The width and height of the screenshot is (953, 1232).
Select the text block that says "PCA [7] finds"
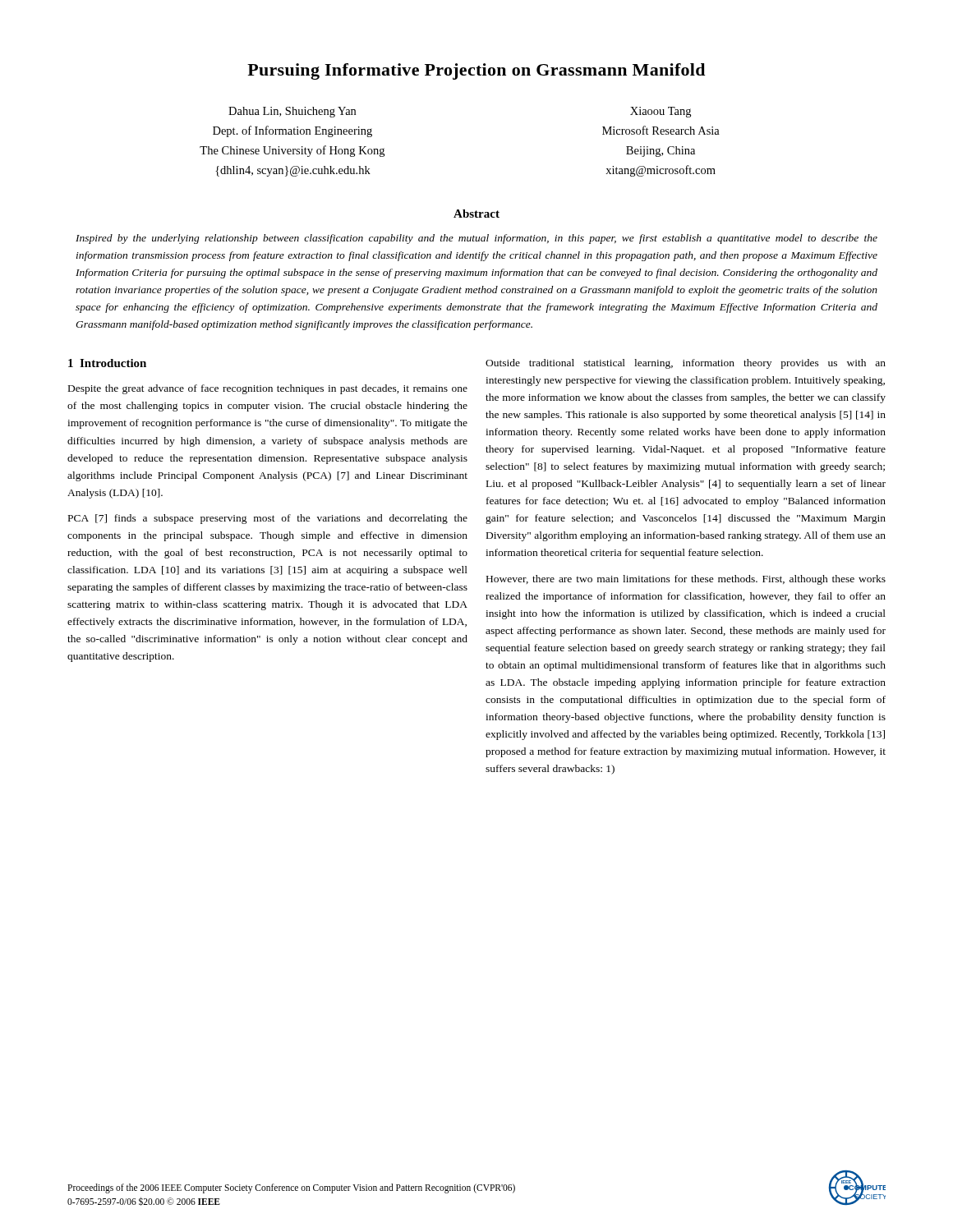[267, 587]
